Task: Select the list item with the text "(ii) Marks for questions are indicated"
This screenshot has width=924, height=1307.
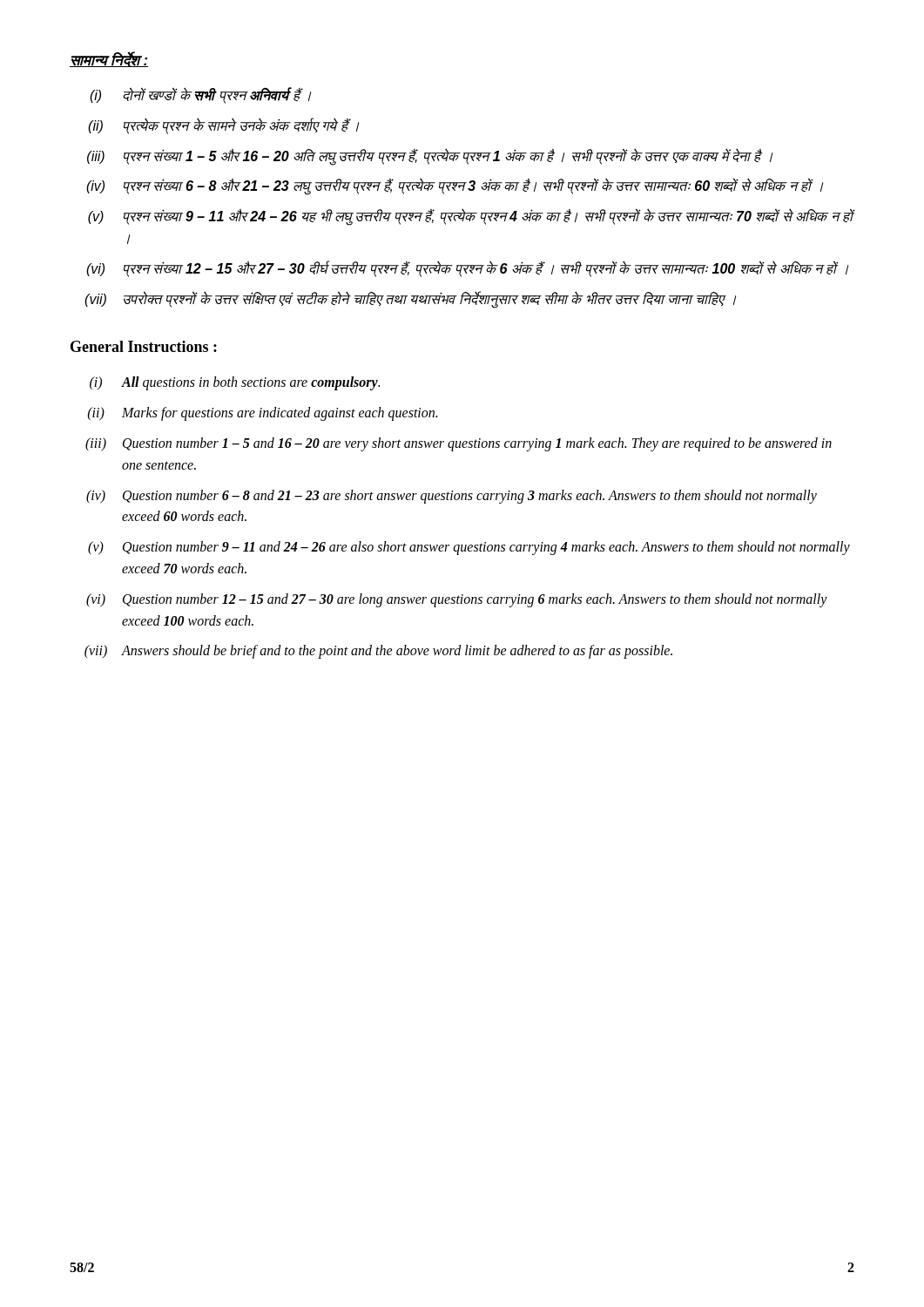Action: [263, 414]
